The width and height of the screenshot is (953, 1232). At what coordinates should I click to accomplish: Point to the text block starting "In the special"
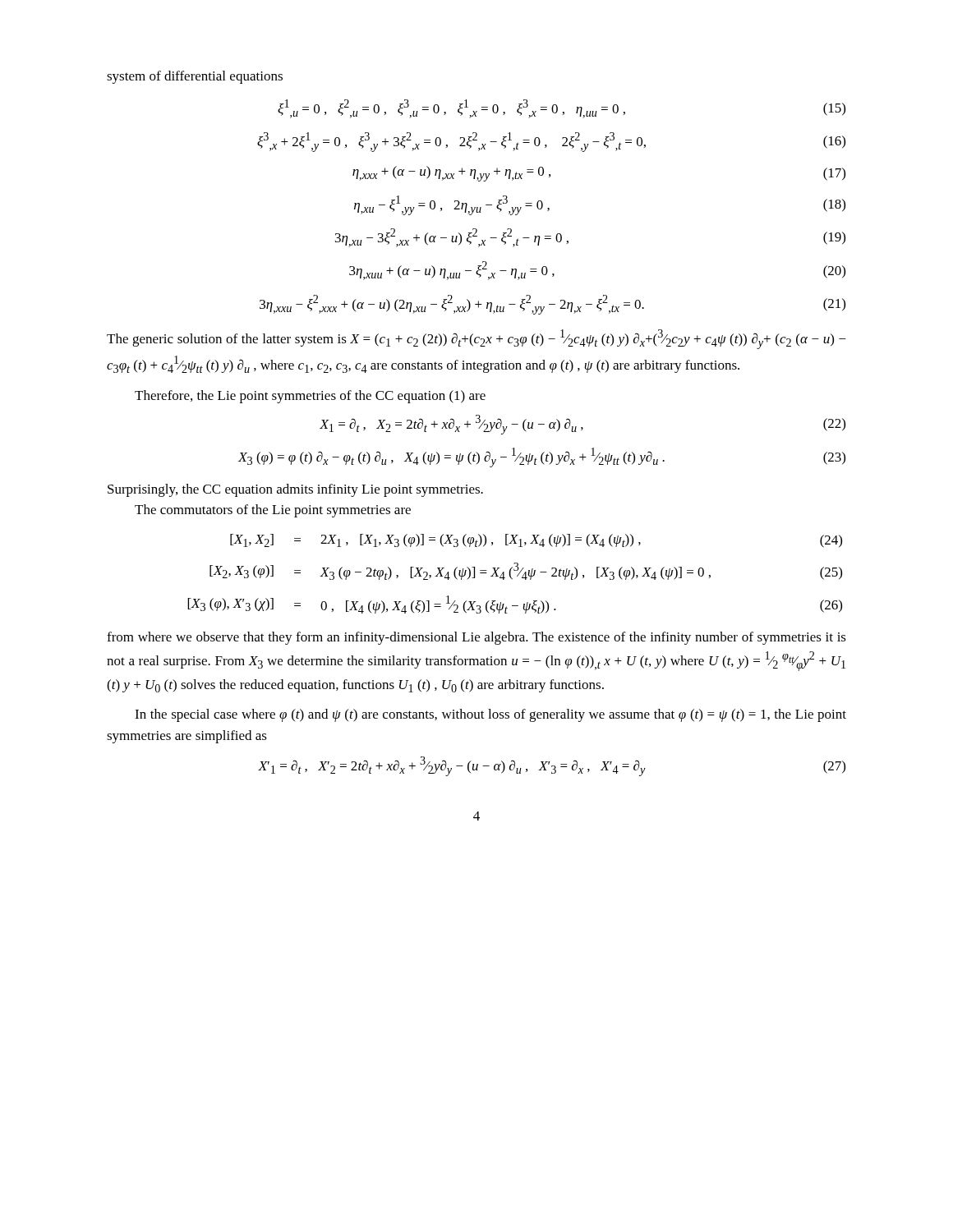click(x=476, y=725)
